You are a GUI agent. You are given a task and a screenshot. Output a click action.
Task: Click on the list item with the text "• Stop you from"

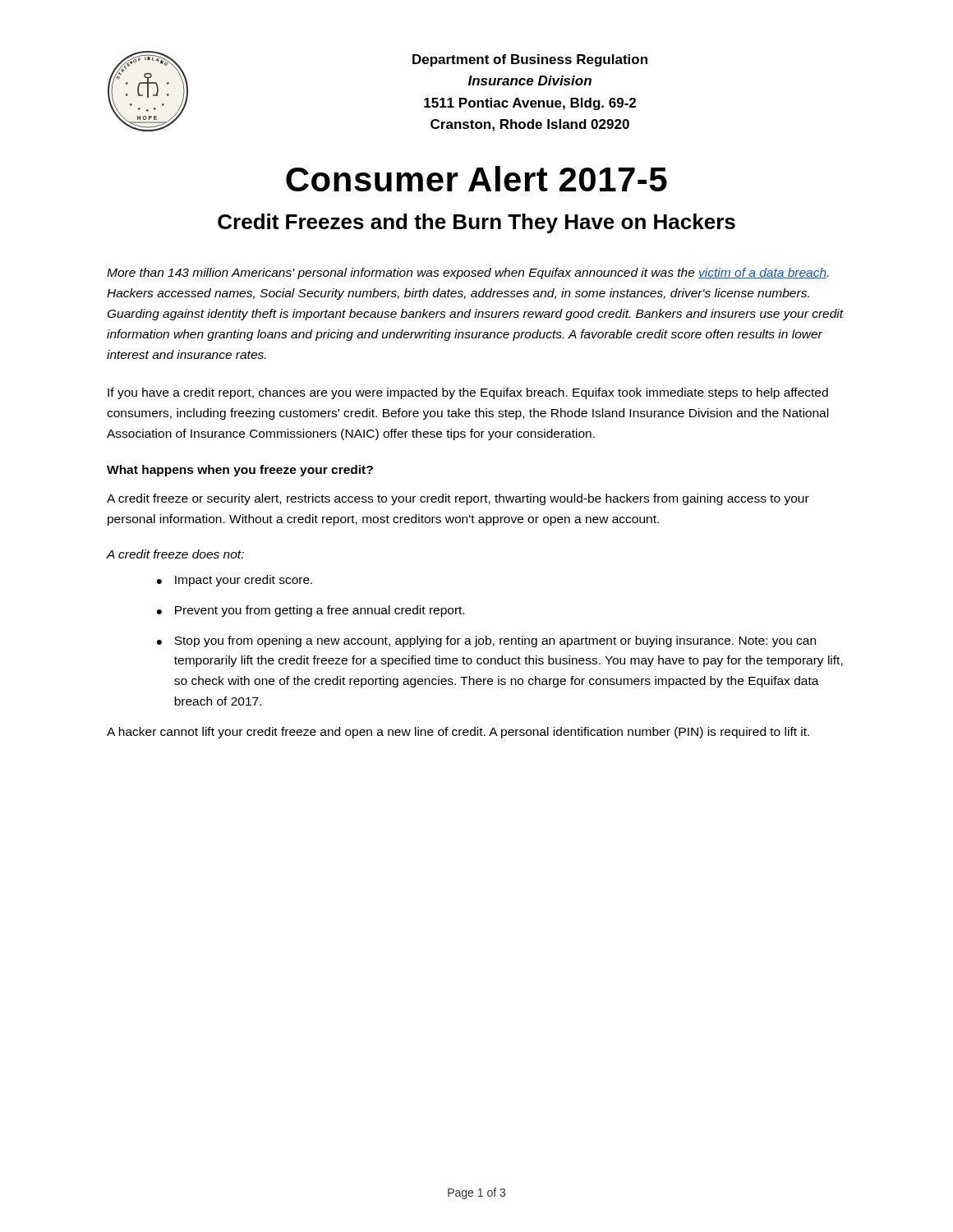pyautogui.click(x=501, y=671)
